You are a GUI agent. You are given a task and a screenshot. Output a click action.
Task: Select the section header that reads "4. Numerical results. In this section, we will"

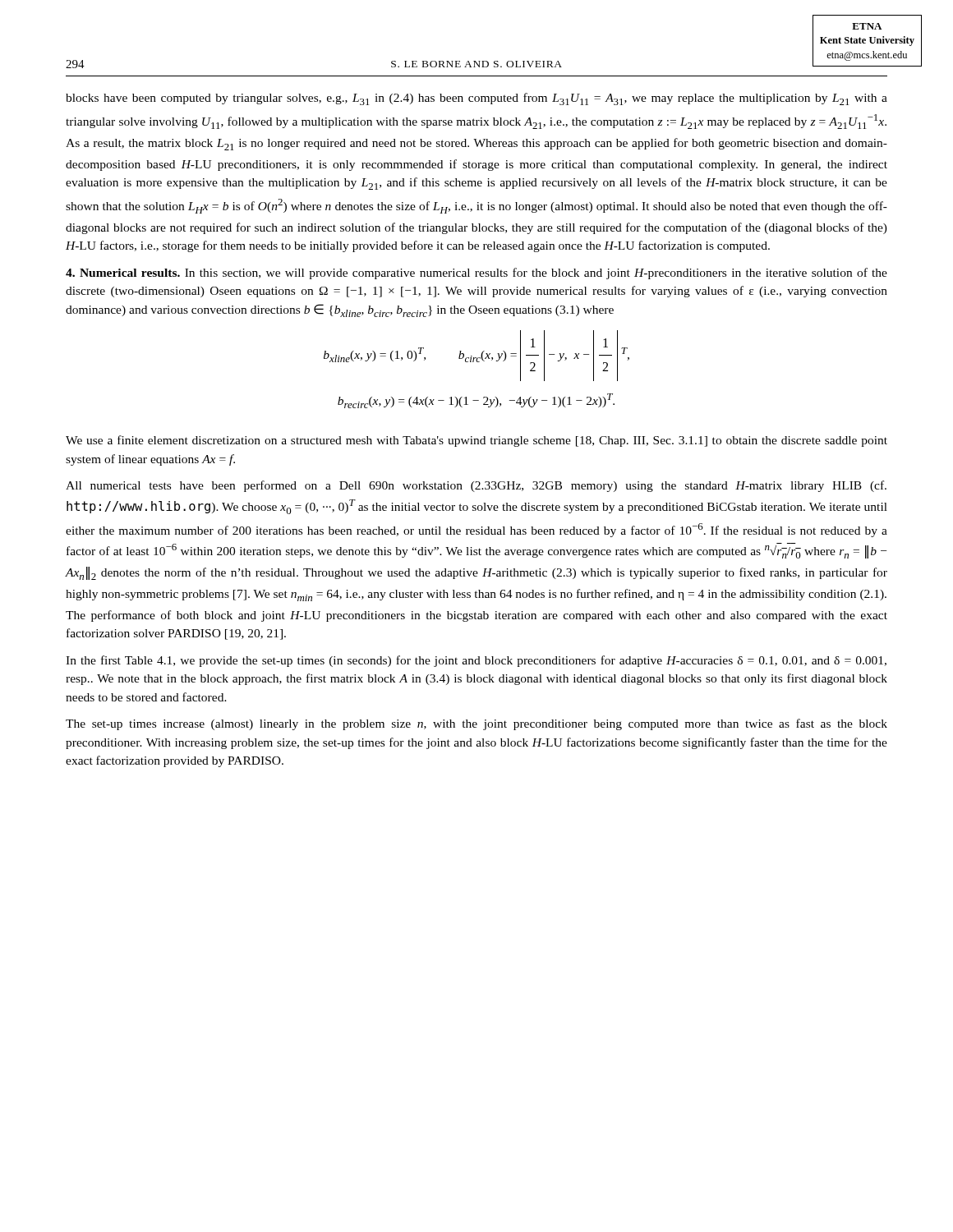tap(476, 293)
